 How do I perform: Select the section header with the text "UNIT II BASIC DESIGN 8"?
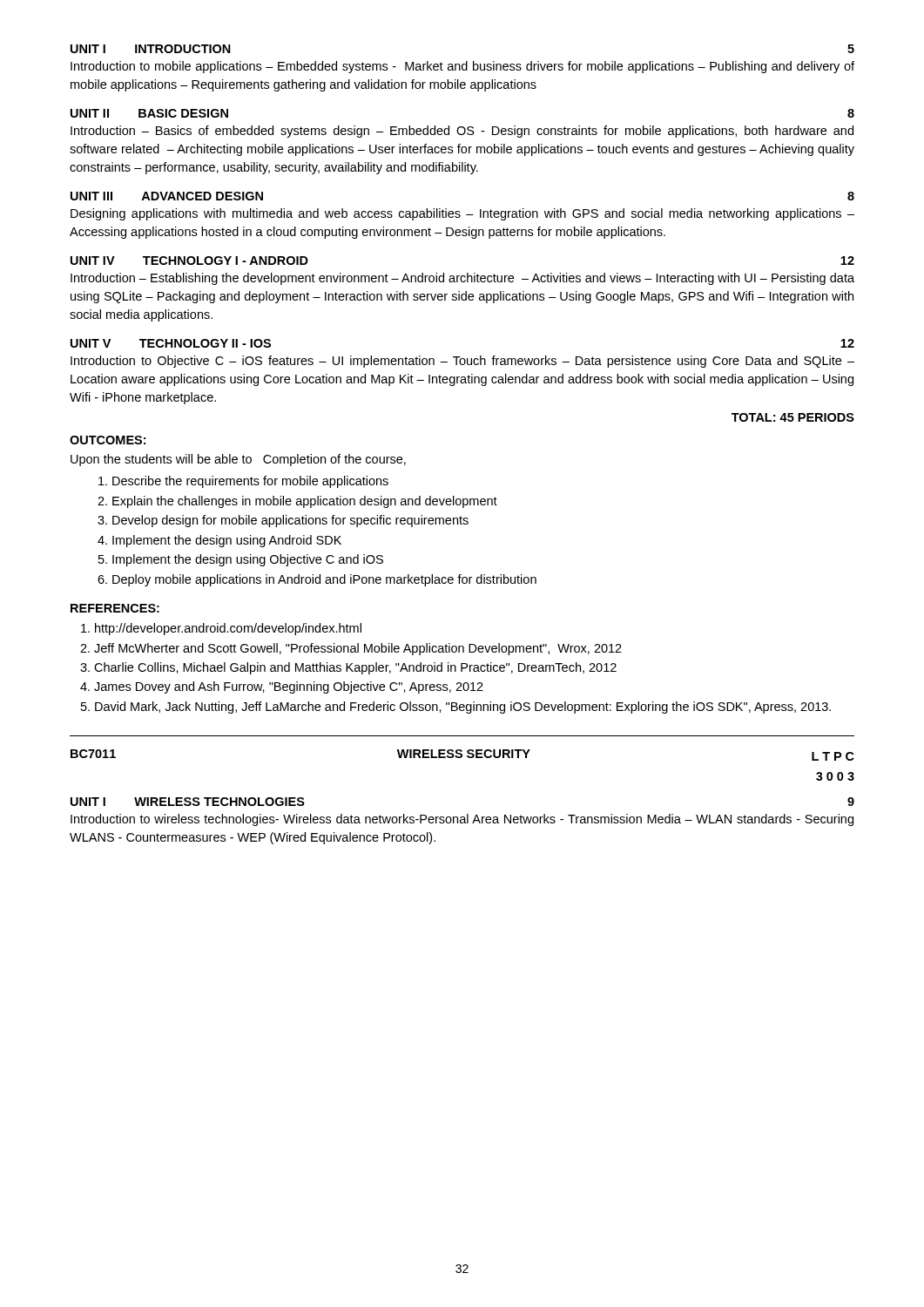89,113
